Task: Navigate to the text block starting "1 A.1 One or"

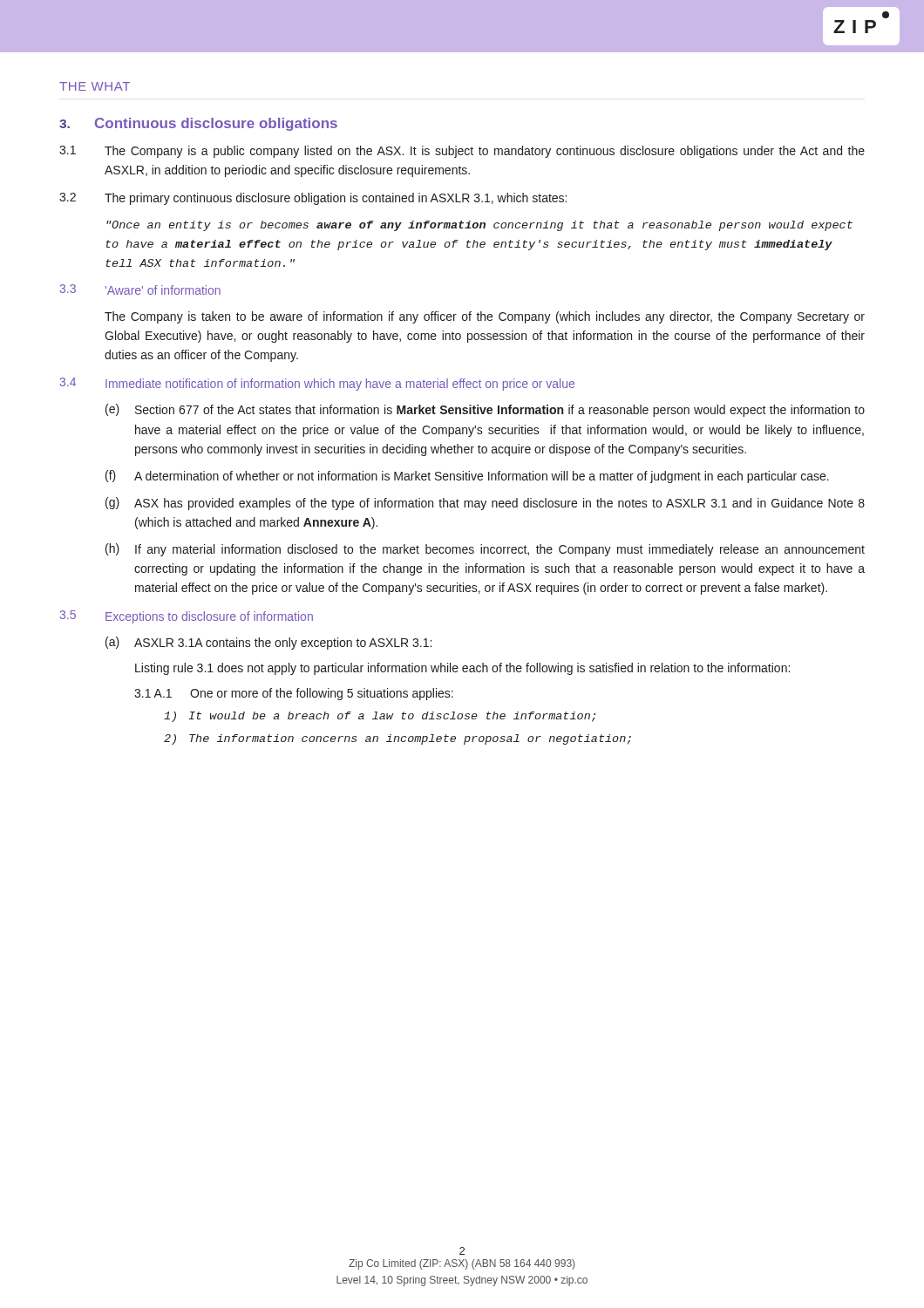Action: (294, 694)
